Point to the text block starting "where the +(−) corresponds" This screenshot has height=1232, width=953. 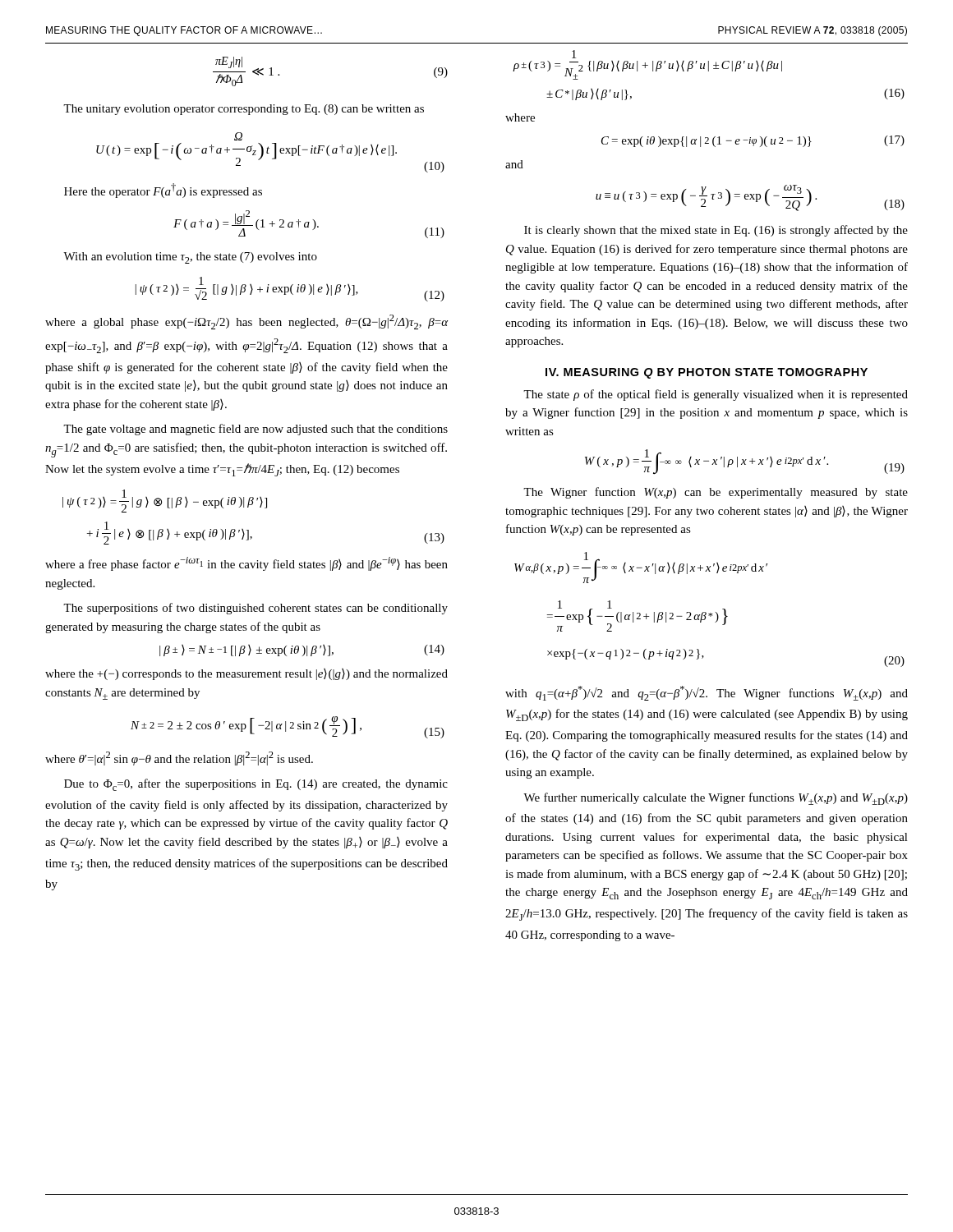tap(246, 685)
